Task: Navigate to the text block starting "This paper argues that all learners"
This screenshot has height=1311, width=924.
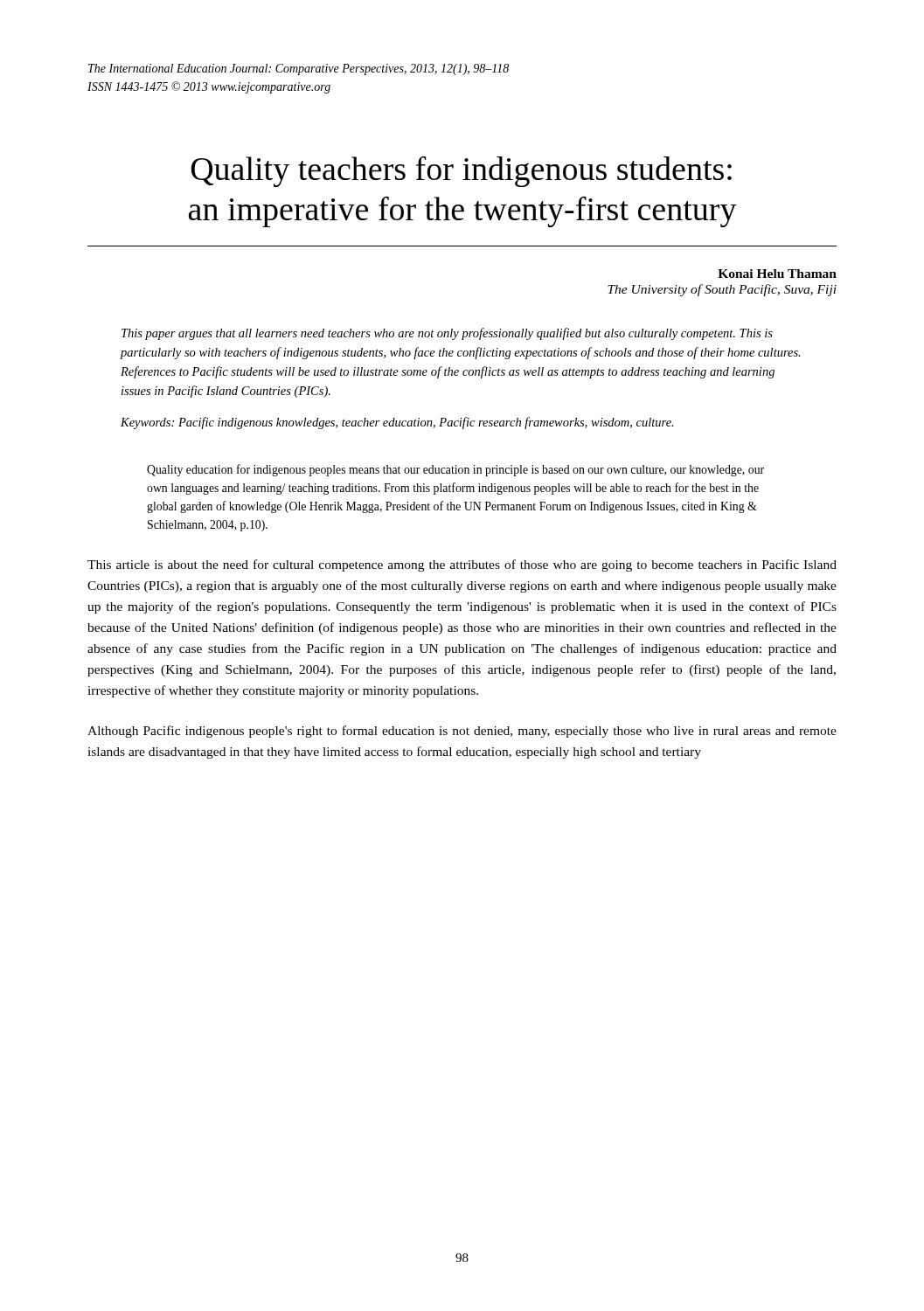Action: [x=461, y=362]
